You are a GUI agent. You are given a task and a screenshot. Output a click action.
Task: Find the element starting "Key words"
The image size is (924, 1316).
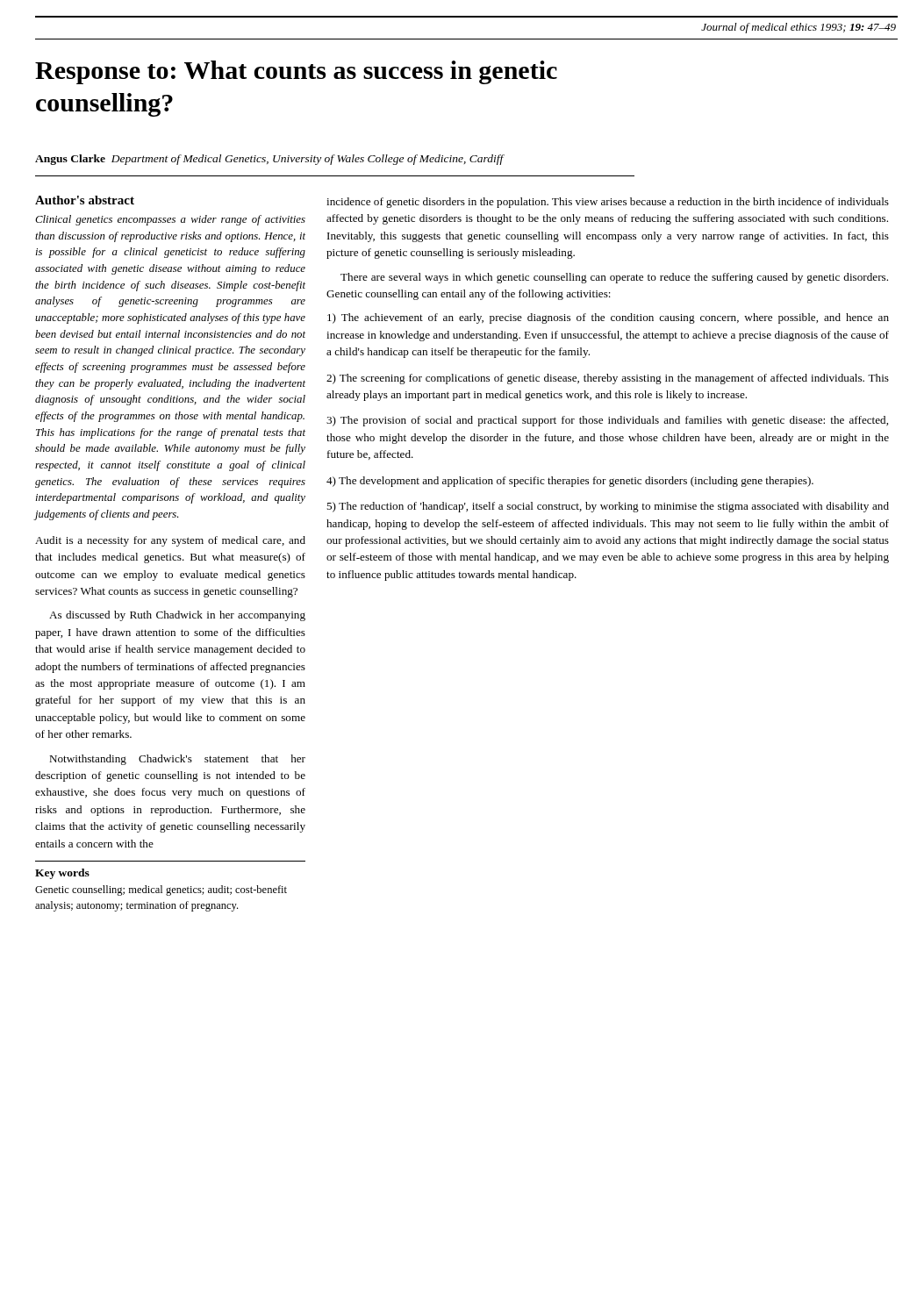click(62, 873)
